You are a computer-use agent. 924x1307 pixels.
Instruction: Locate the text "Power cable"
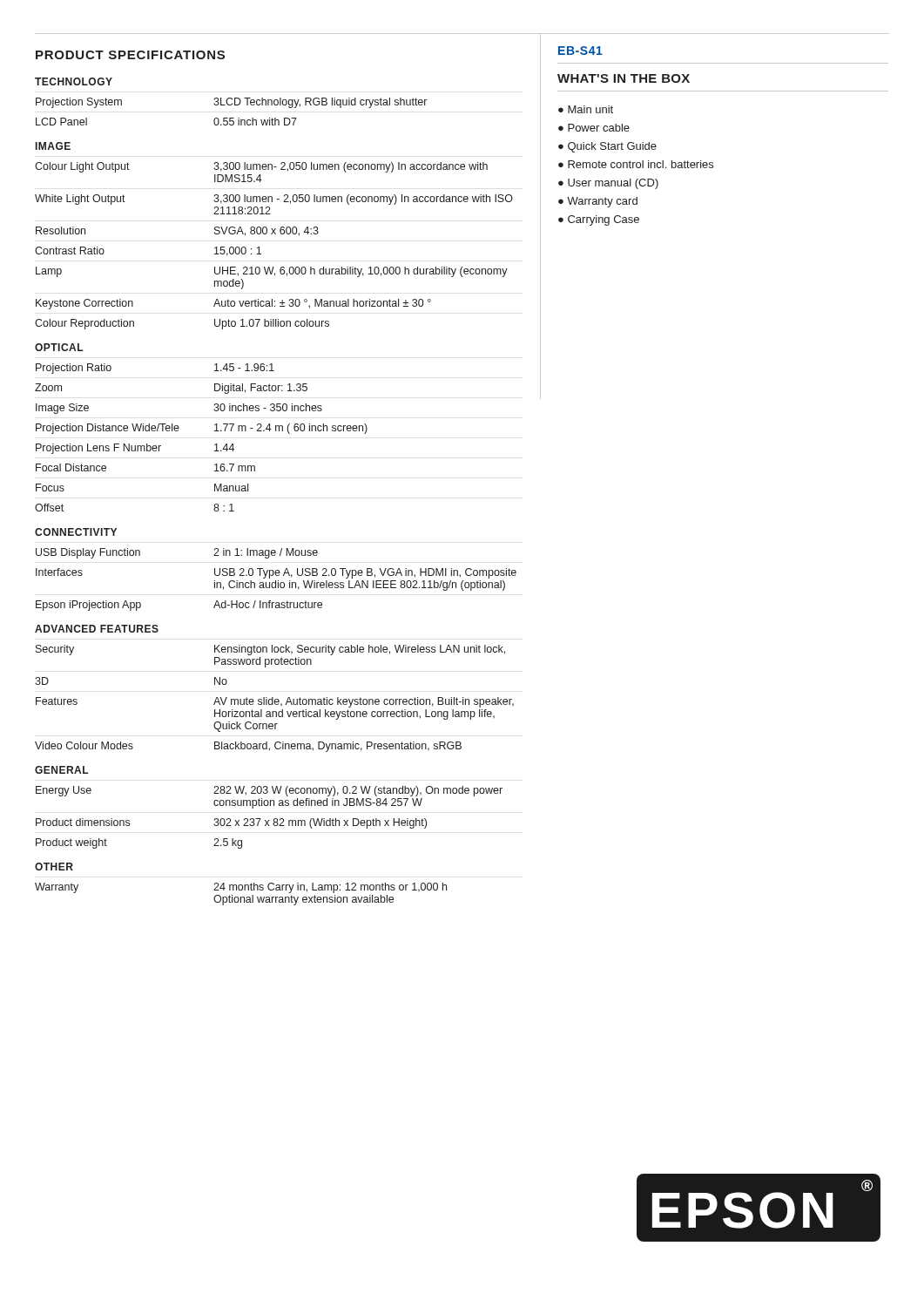[598, 128]
